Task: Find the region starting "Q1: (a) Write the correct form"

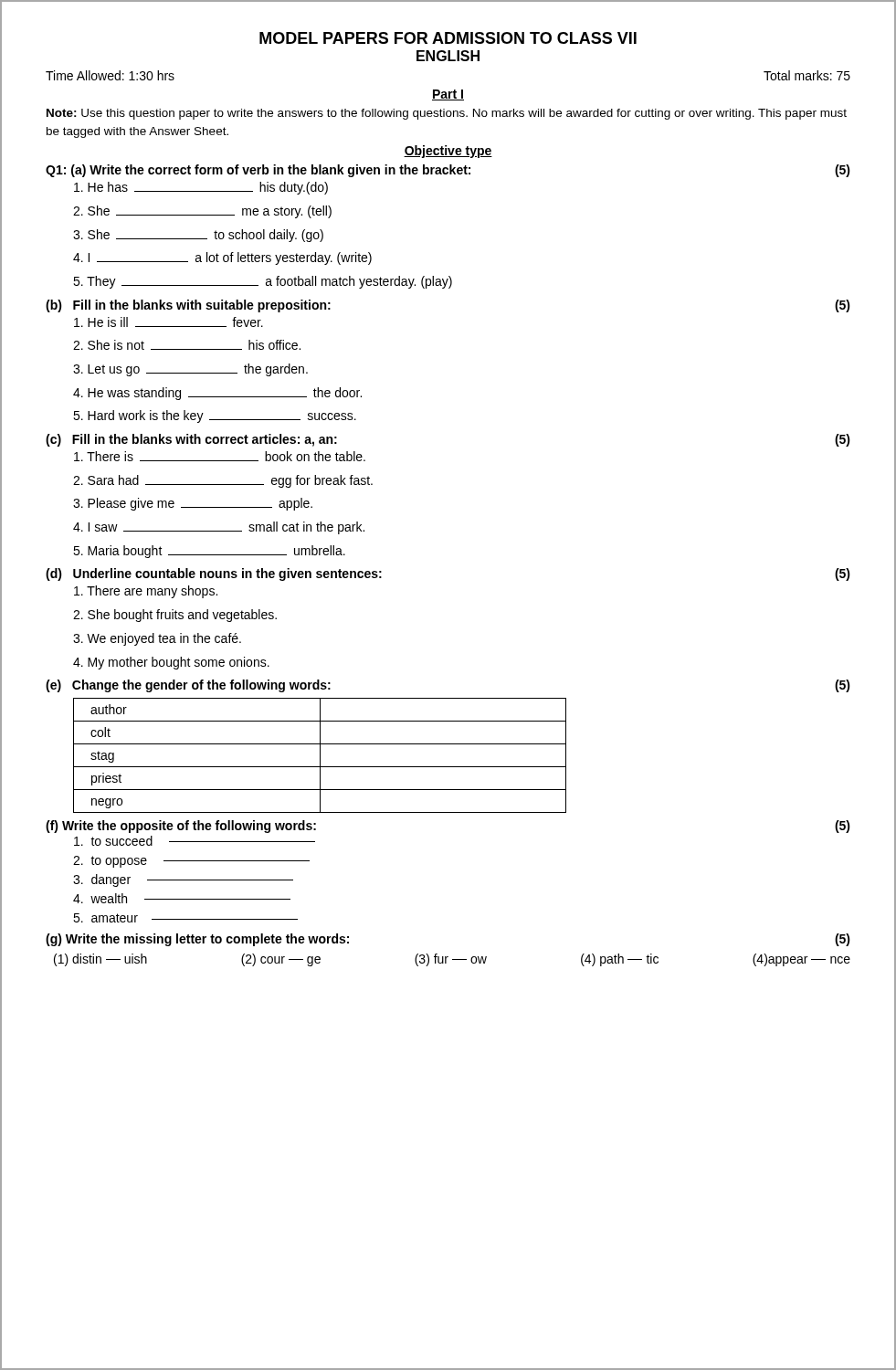Action: point(448,170)
